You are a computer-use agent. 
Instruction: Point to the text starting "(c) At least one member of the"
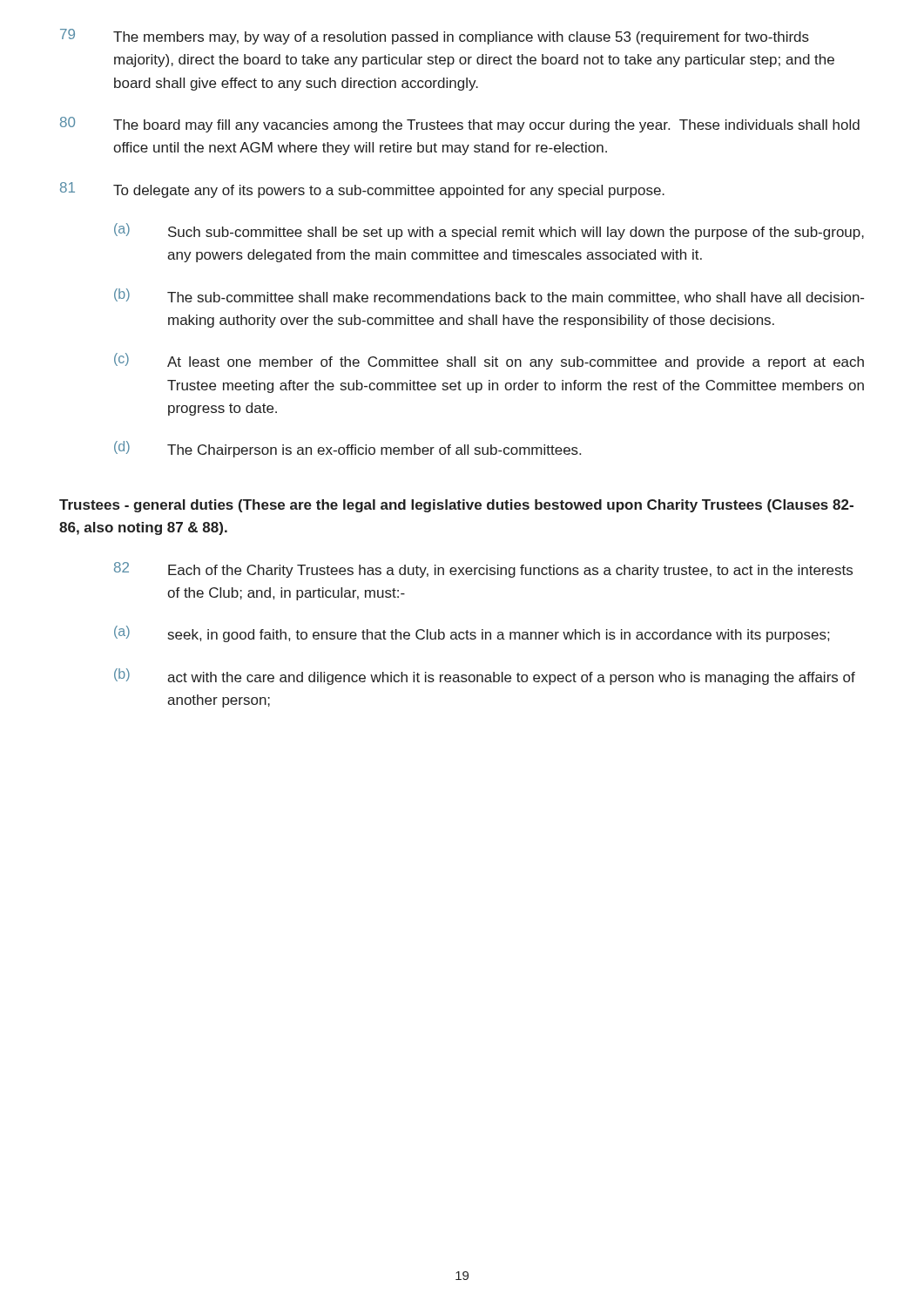(489, 386)
